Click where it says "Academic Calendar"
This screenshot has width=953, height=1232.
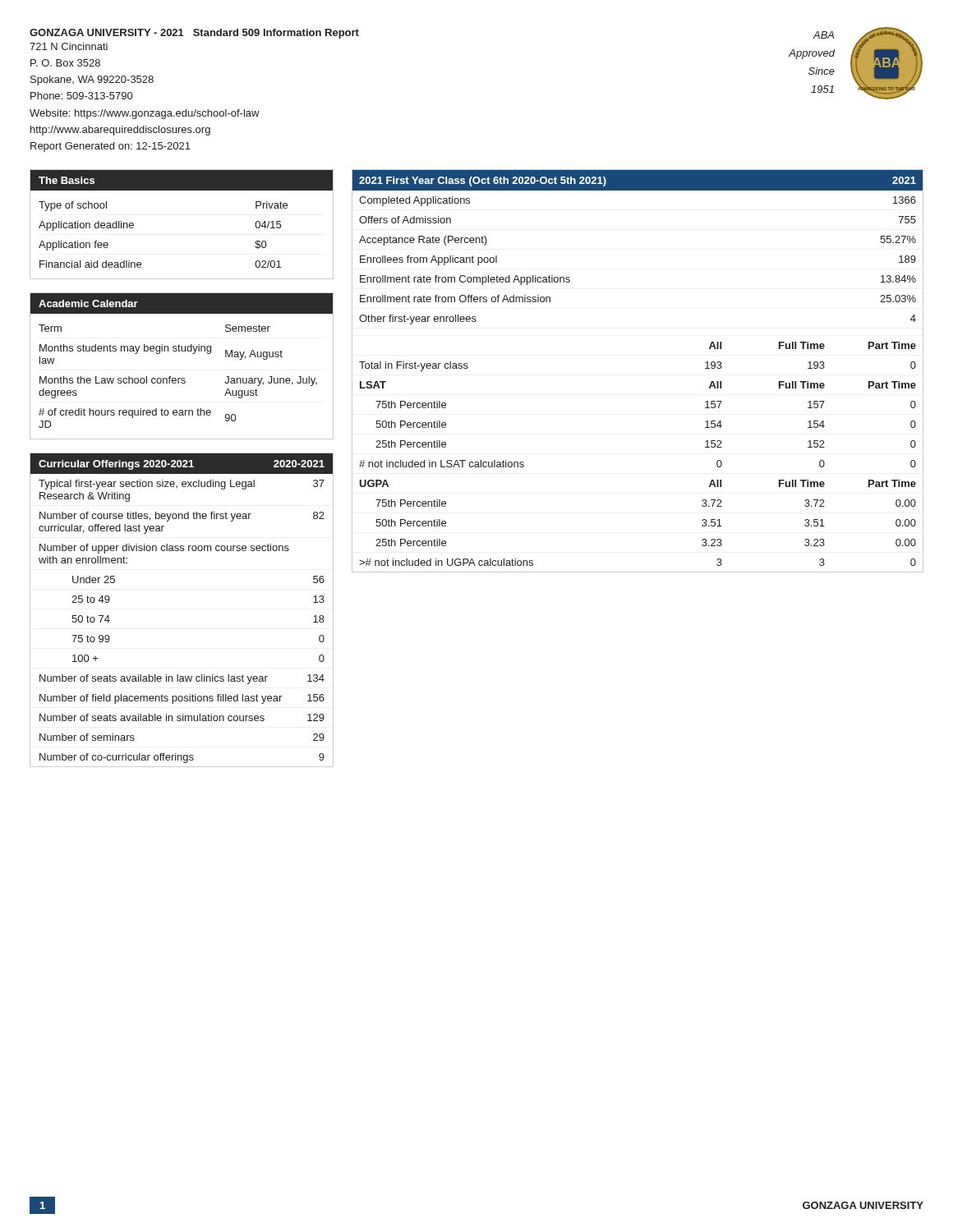coord(88,303)
